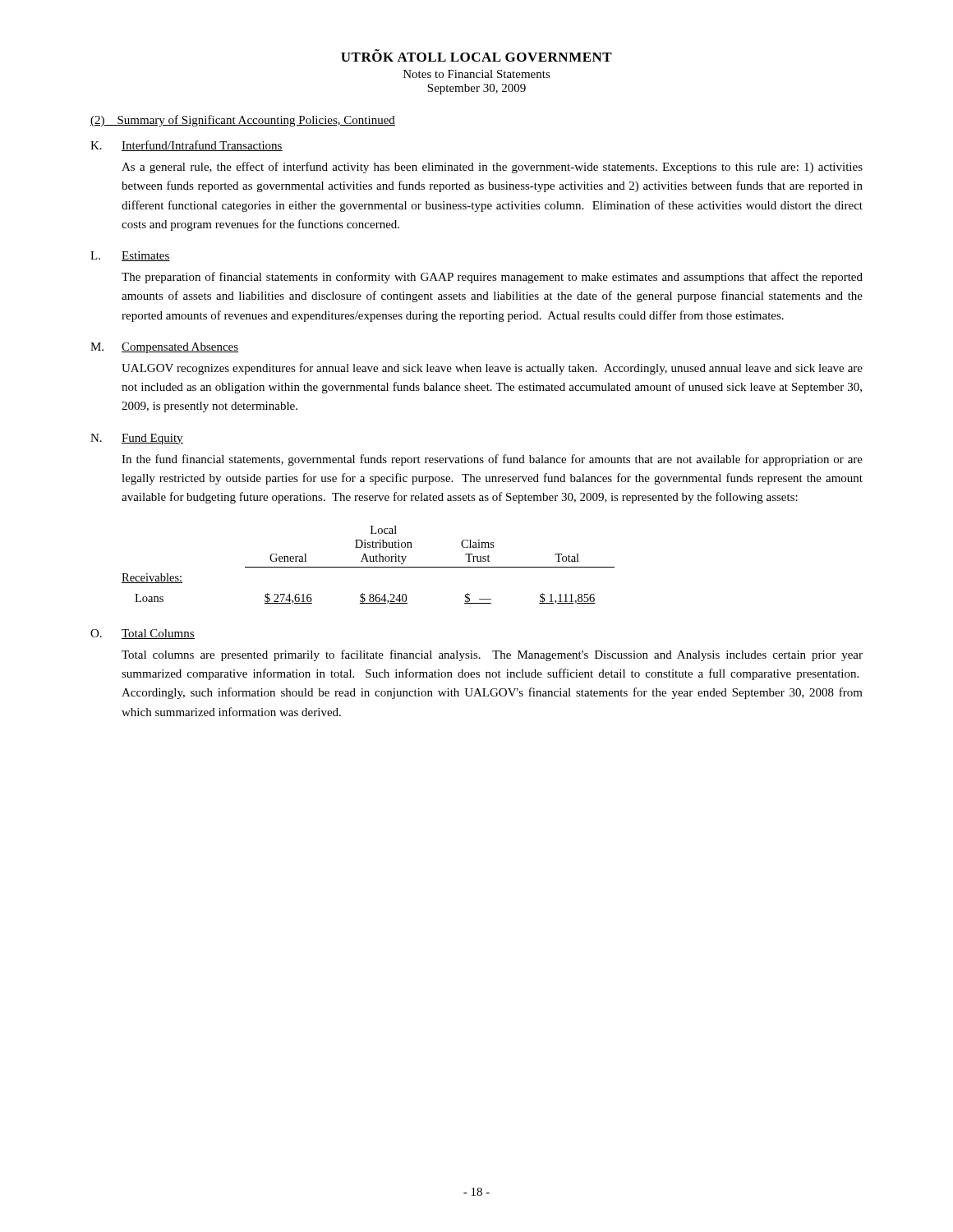The image size is (953, 1232).
Task: Point to the region starting "In the fund financial statements, governmental"
Action: pyautogui.click(x=492, y=478)
